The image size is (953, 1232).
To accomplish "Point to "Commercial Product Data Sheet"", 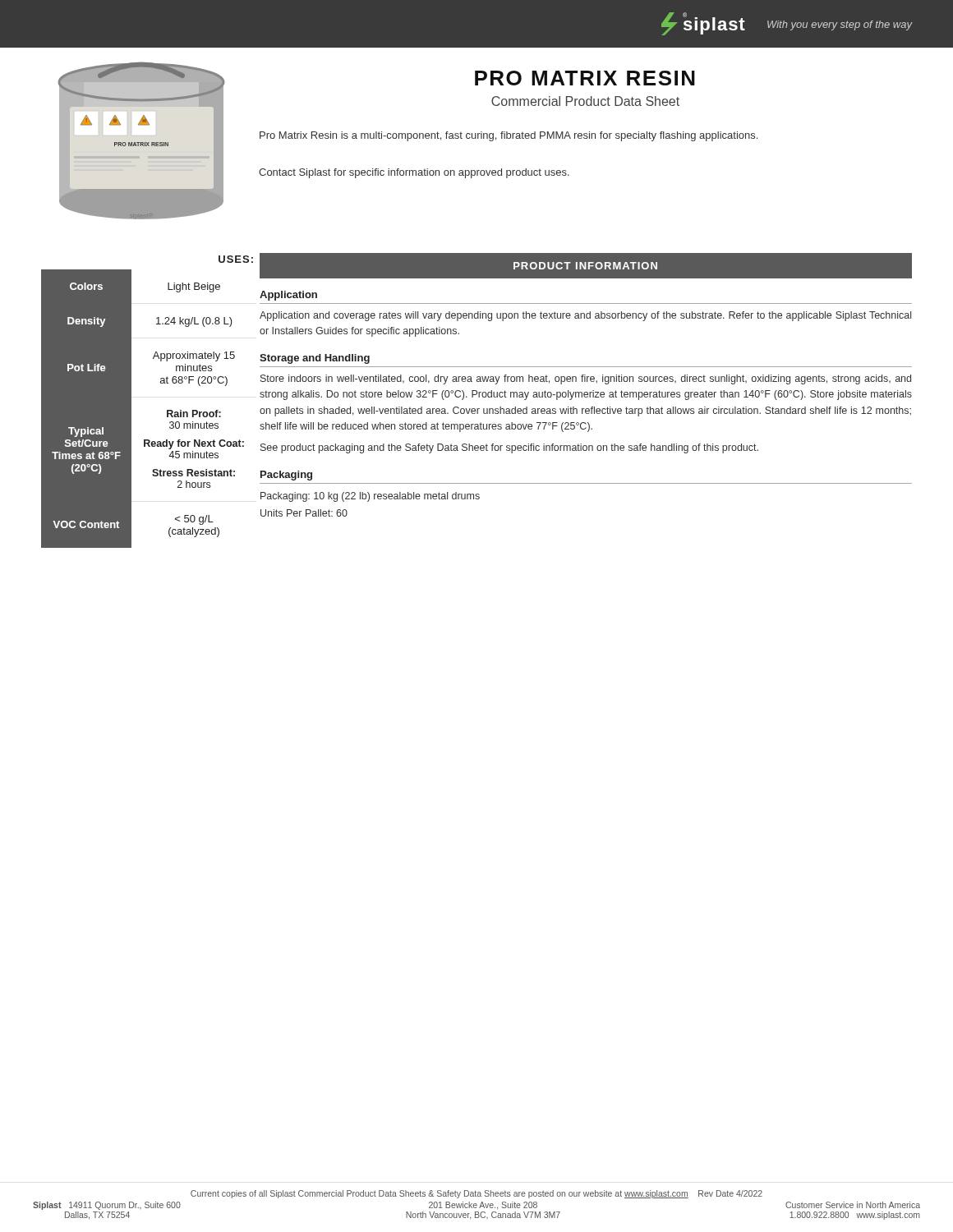I will (x=585, y=102).
